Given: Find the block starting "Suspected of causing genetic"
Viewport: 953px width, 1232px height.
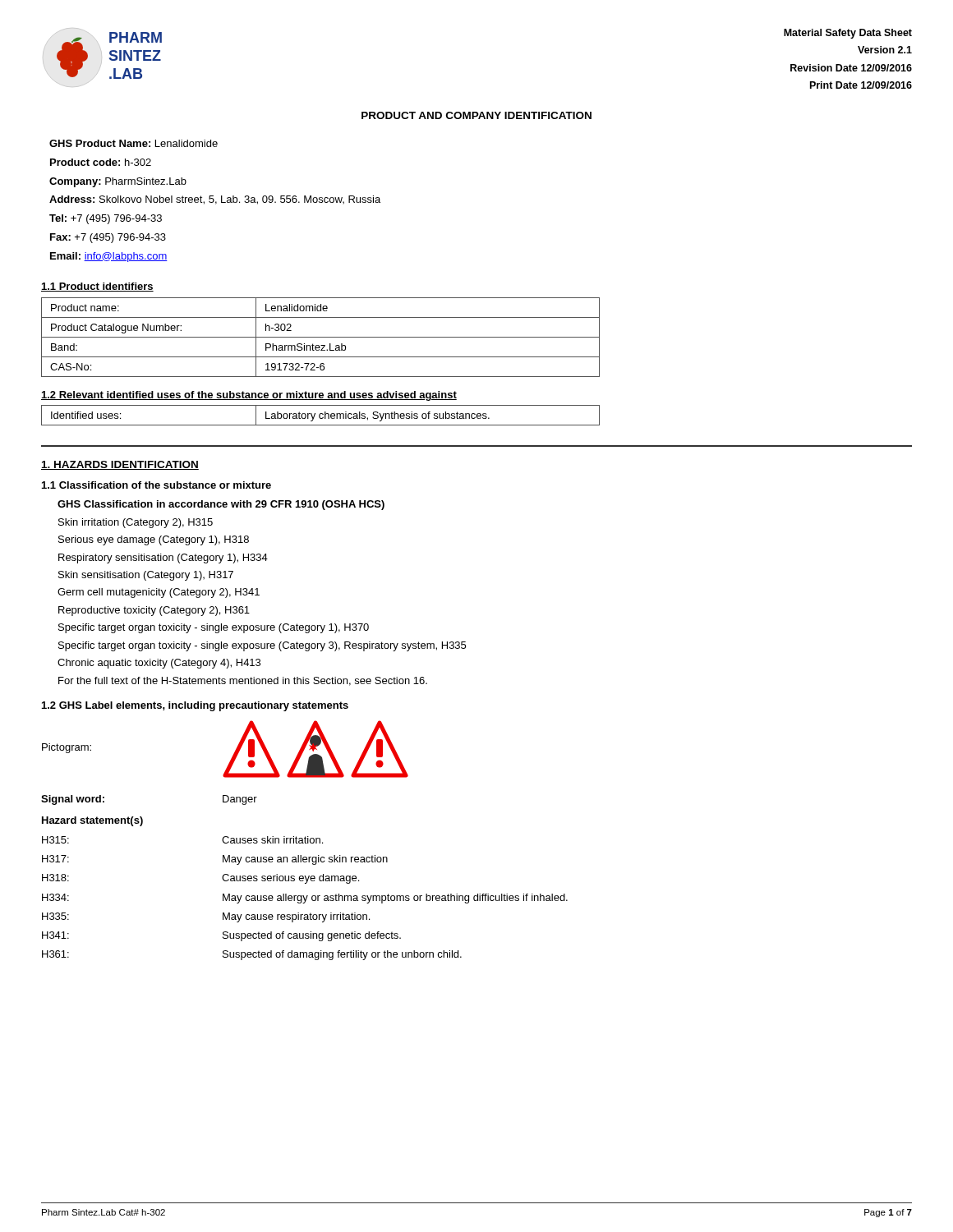Looking at the screenshot, I should click(312, 935).
